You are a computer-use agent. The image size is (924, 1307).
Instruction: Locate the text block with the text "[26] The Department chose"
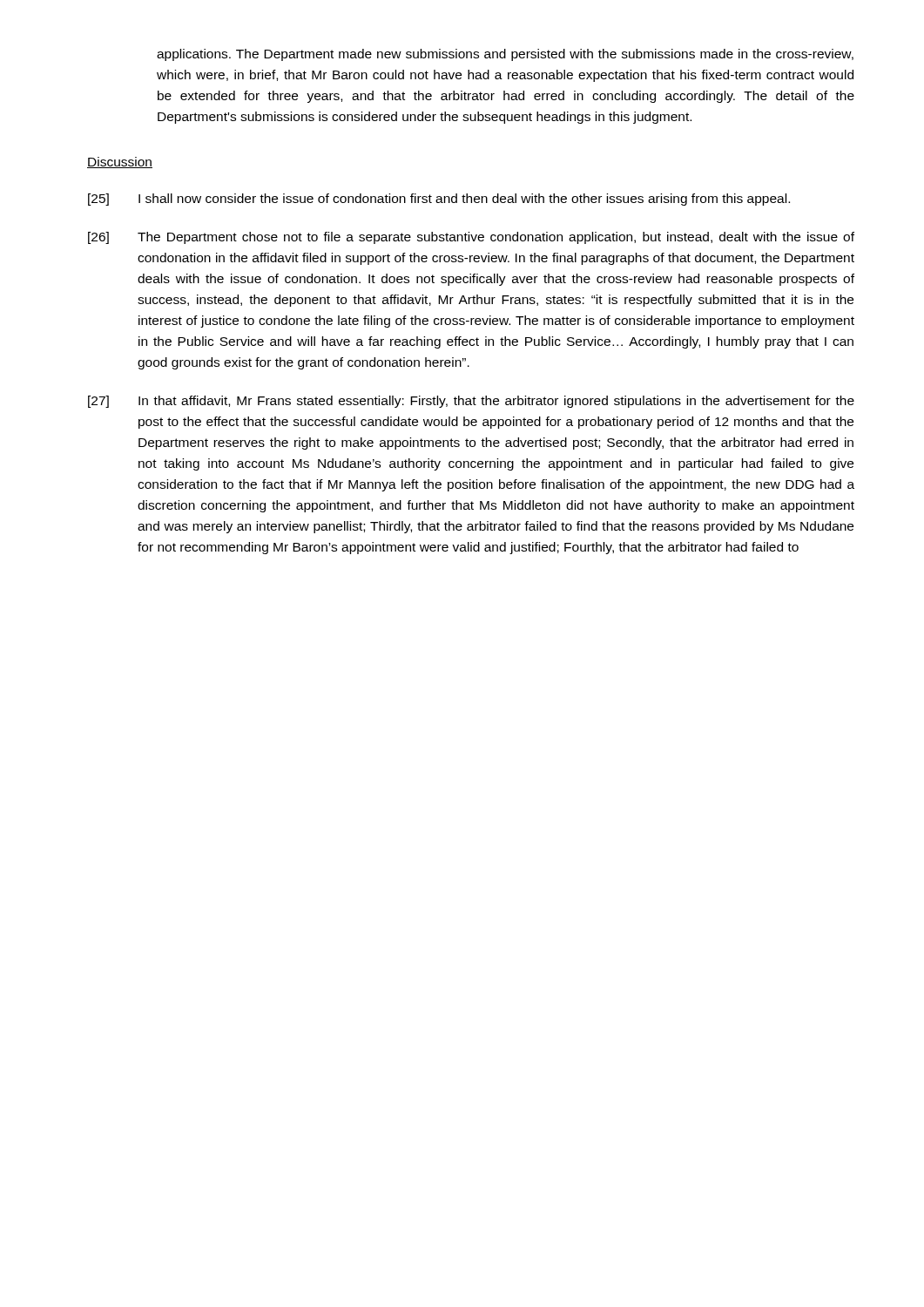click(x=471, y=300)
